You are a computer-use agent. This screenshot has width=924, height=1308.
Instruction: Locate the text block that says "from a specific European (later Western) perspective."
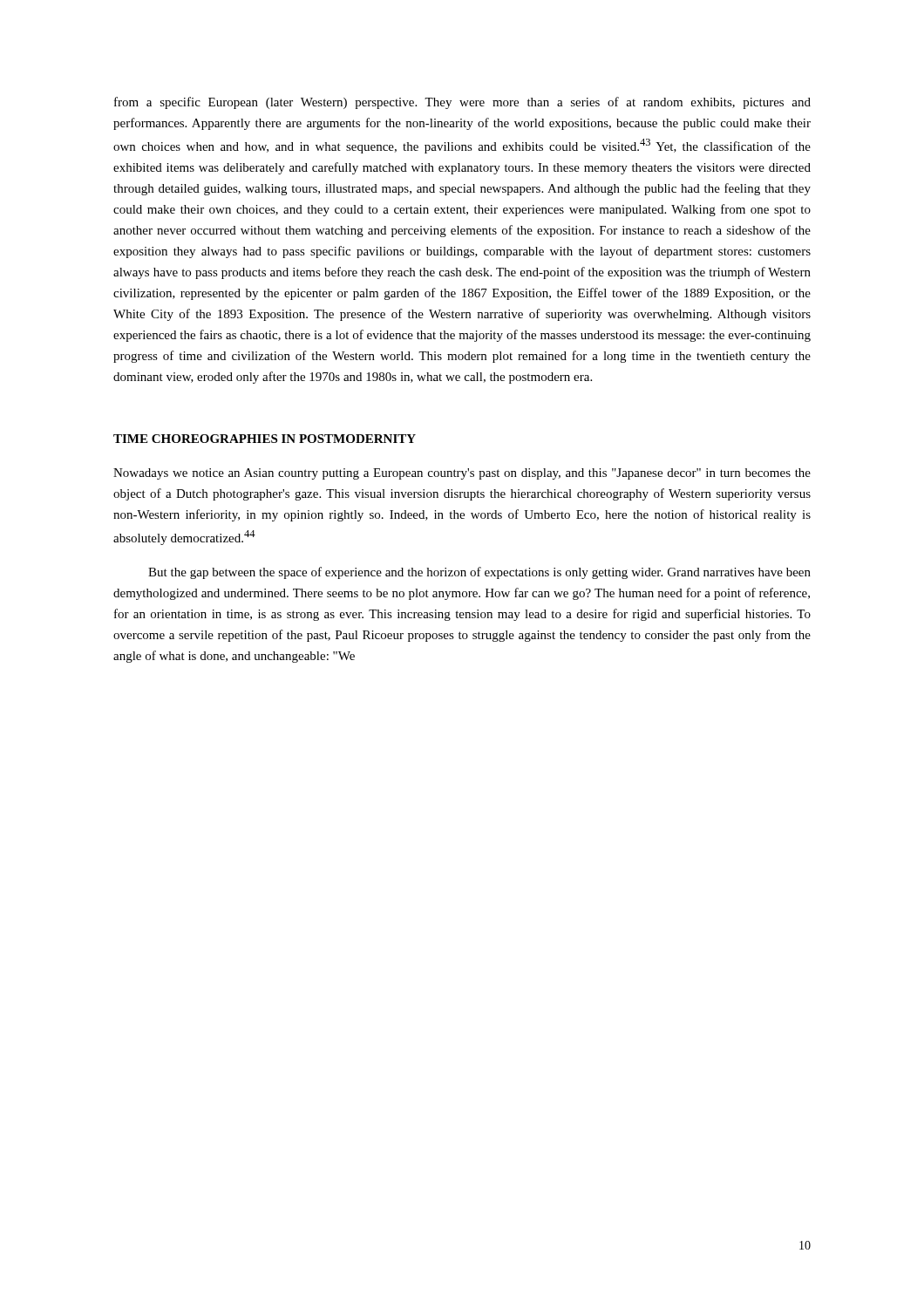pyautogui.click(x=462, y=239)
